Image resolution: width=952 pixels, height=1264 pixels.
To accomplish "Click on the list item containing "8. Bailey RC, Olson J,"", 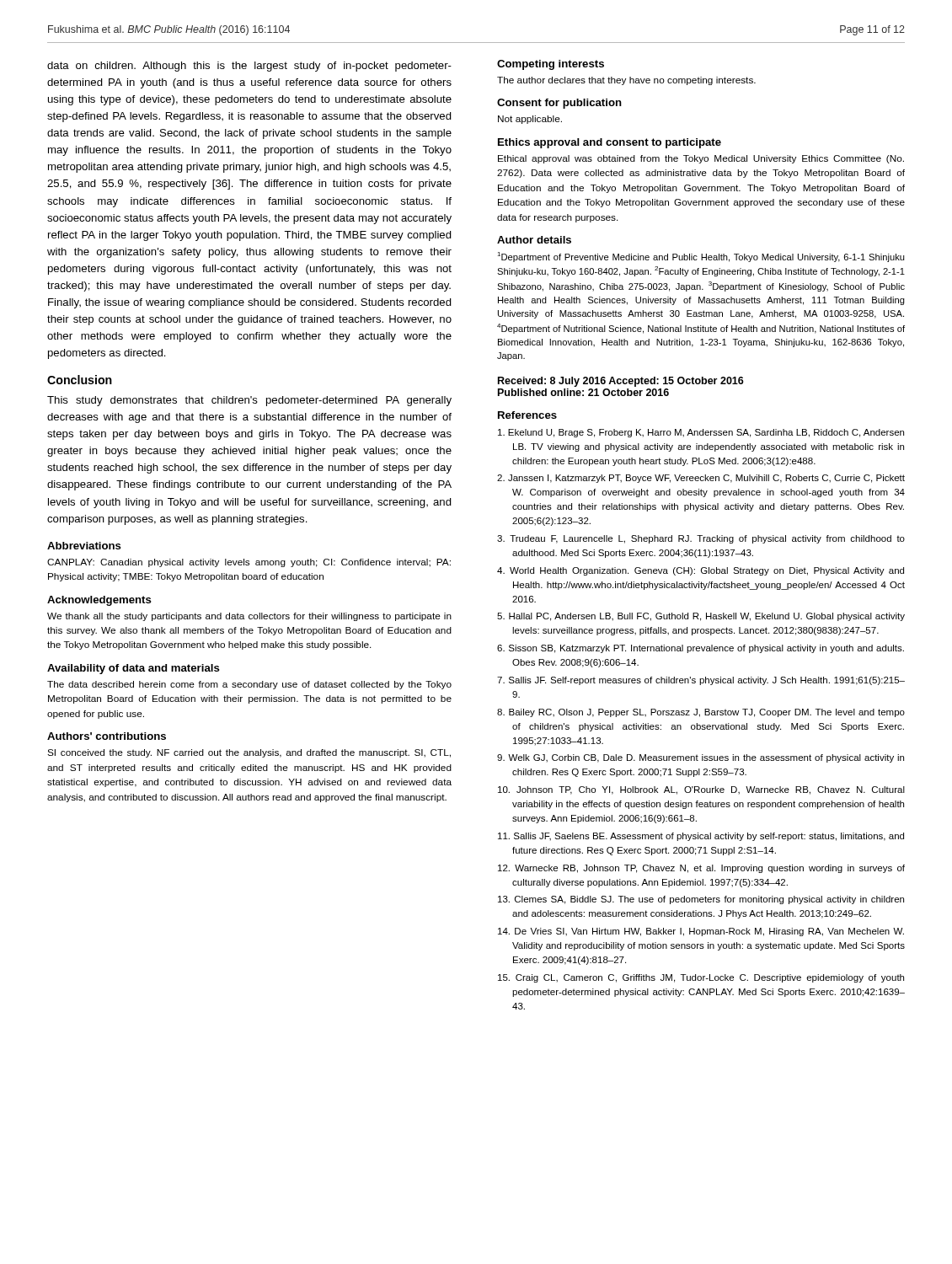I will pyautogui.click(x=701, y=726).
